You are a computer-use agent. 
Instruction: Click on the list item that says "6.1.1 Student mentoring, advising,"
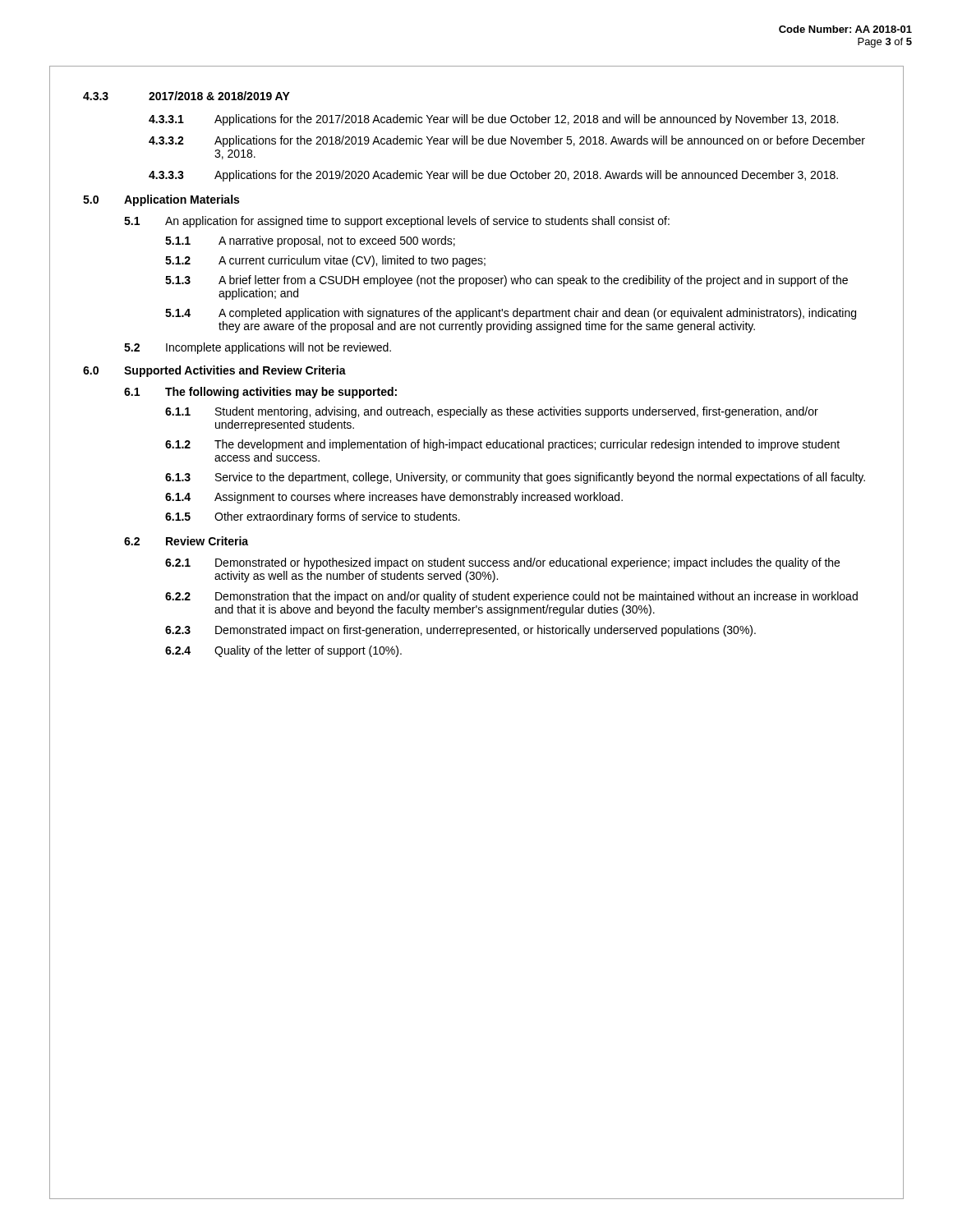click(x=518, y=418)
